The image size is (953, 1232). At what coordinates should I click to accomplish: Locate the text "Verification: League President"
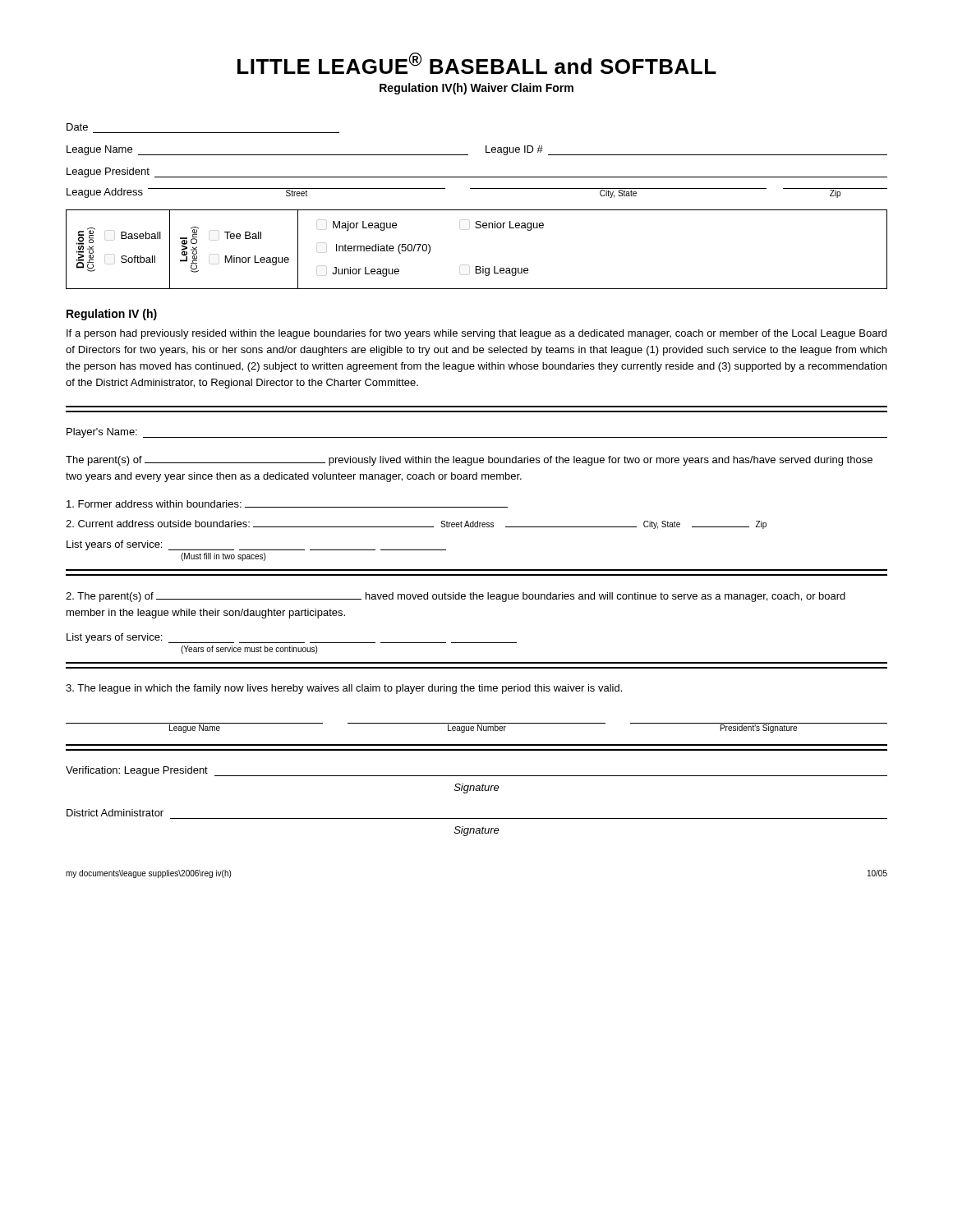coord(476,769)
